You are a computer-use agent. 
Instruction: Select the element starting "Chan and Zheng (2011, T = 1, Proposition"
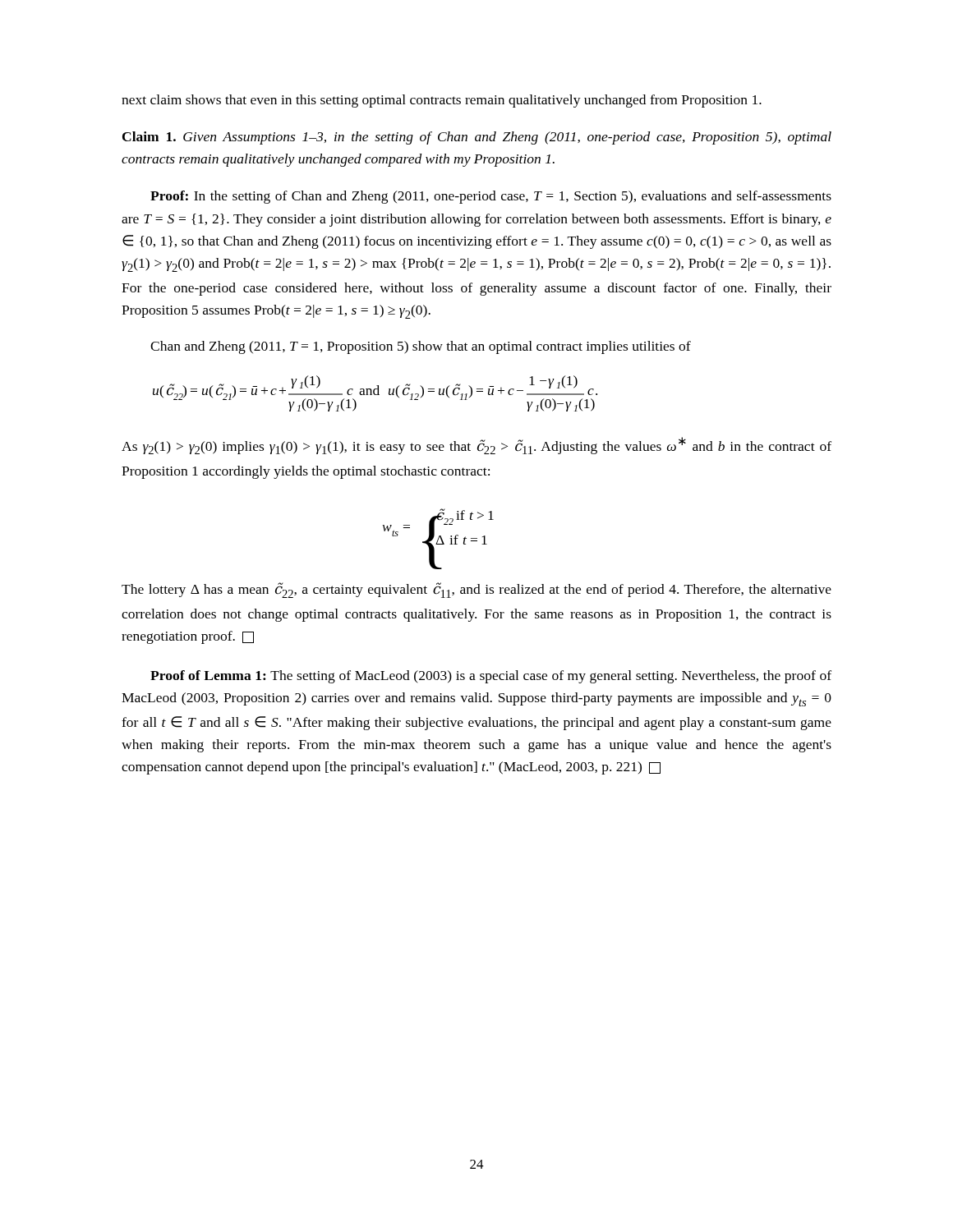476,346
